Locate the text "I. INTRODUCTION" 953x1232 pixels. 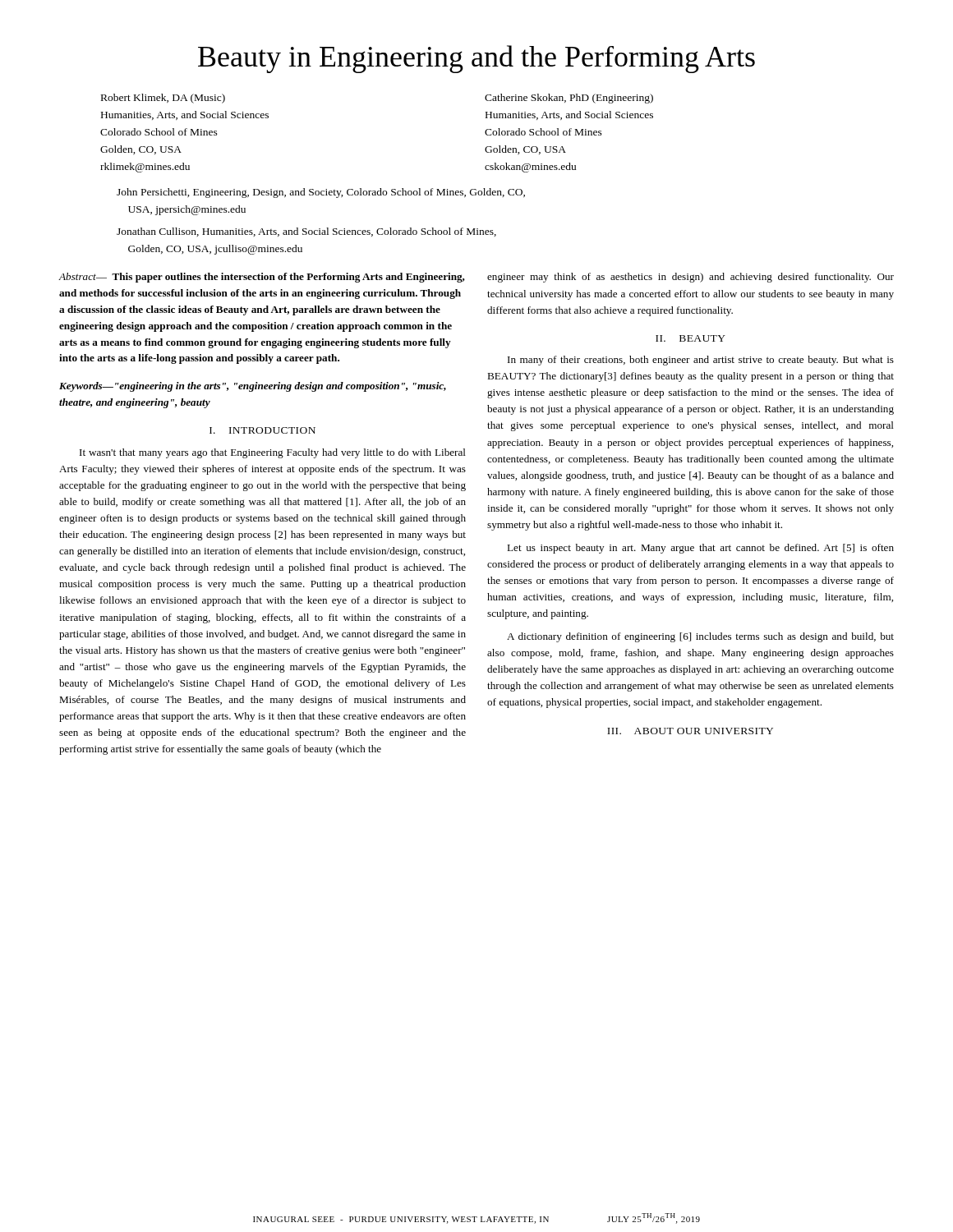pyautogui.click(x=262, y=430)
